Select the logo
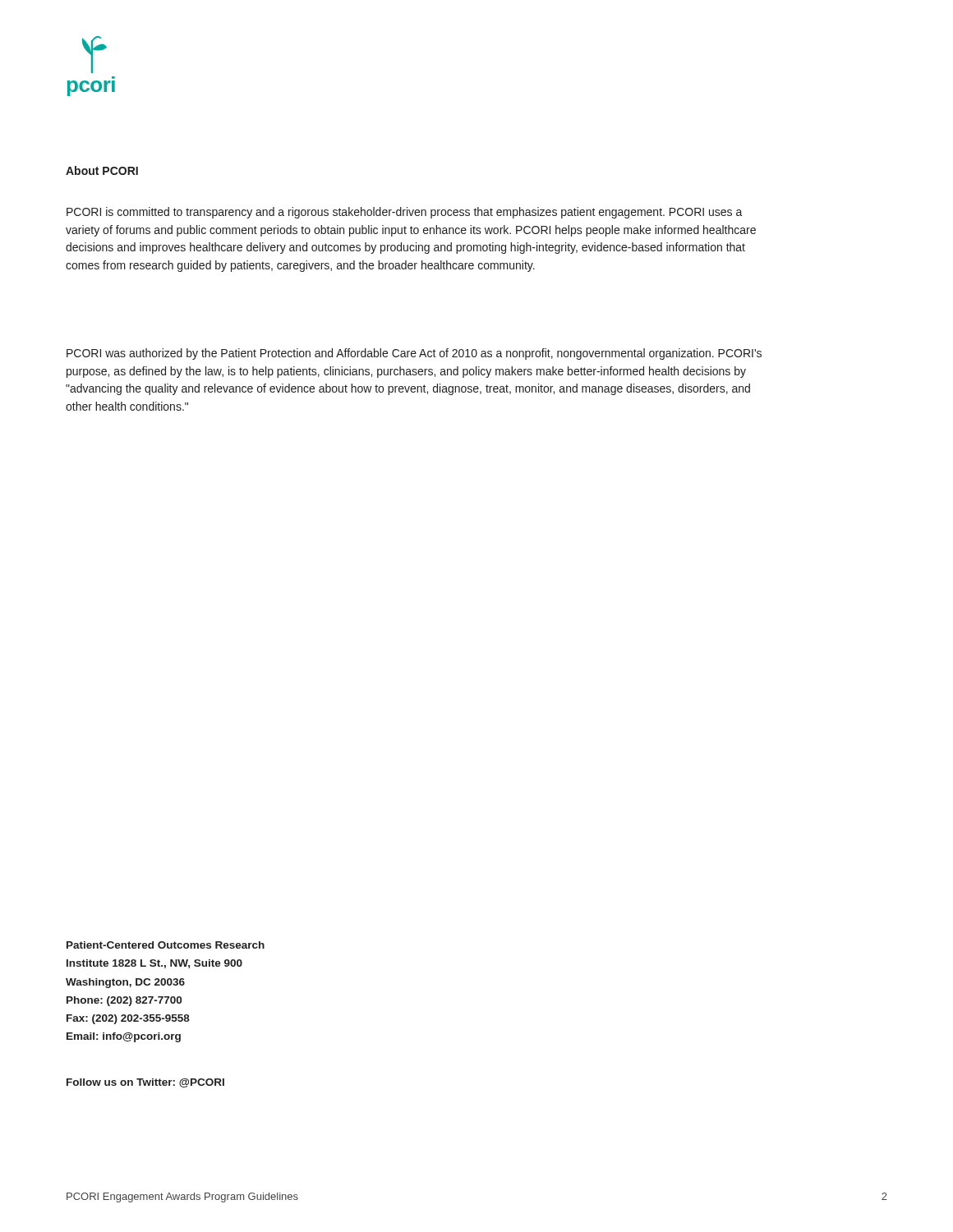 click(104, 66)
